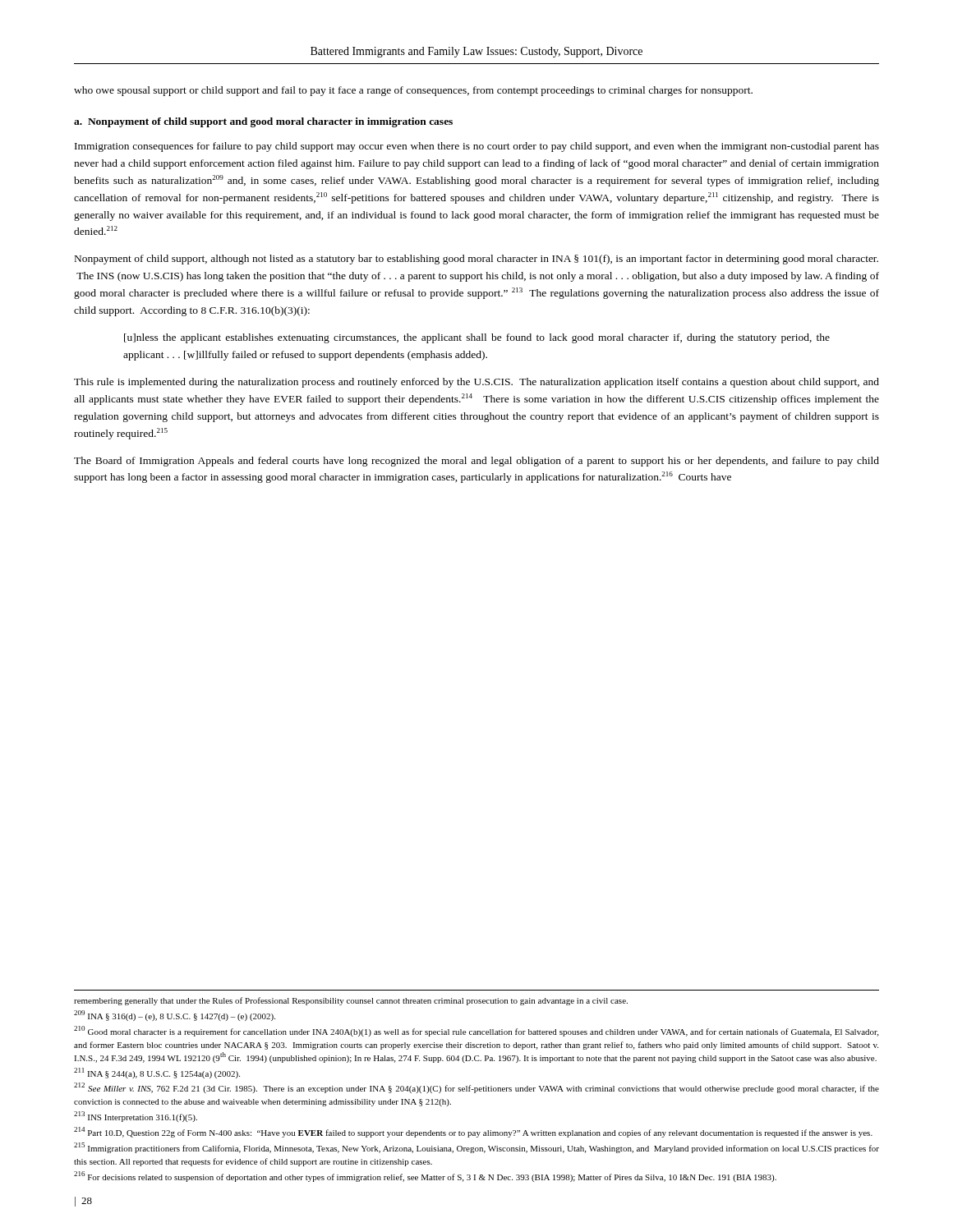Point to the region starting "211 INA § 244(a), 8 U.S.C."
Image resolution: width=953 pixels, height=1232 pixels.
click(x=157, y=1073)
